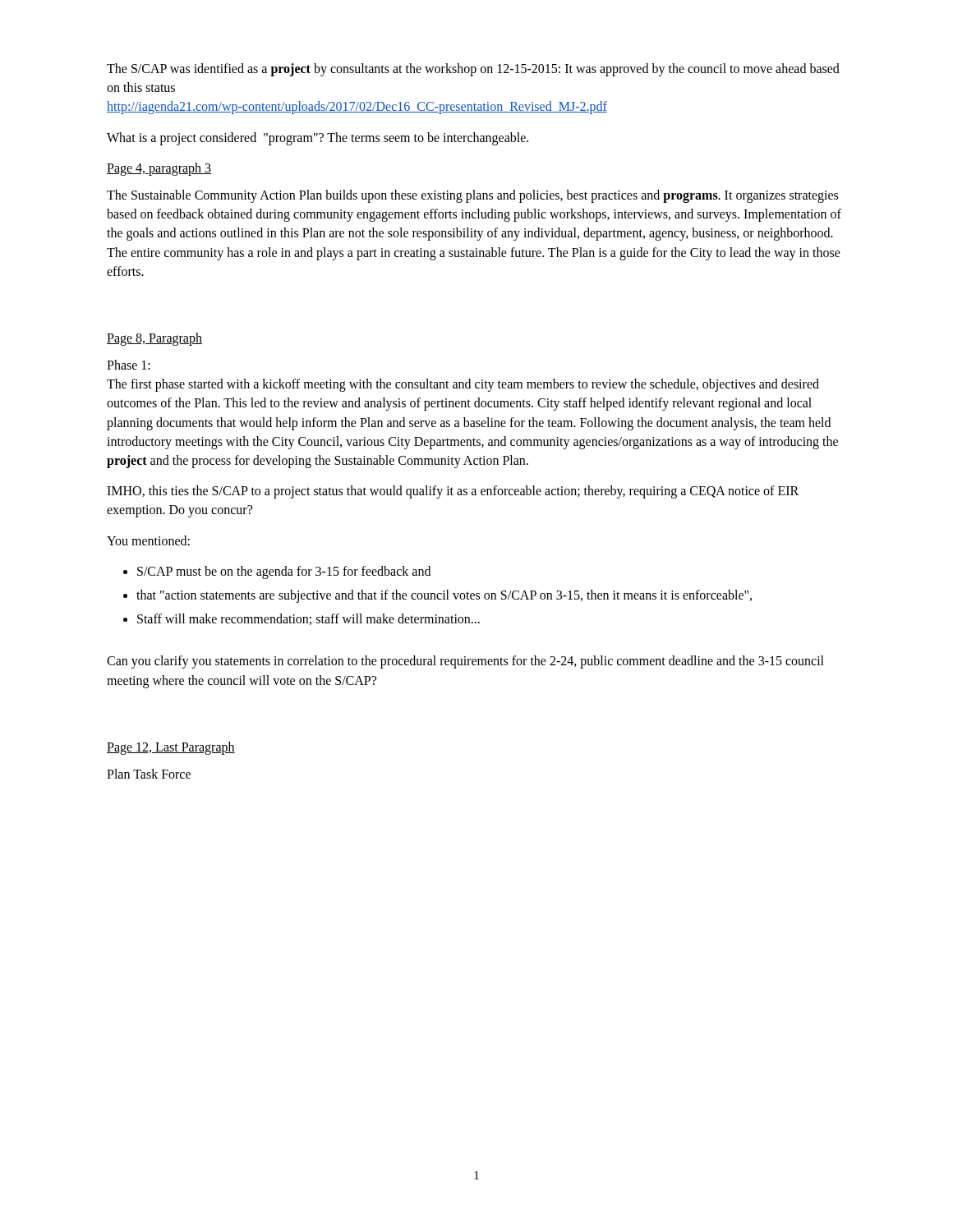Locate the list item that says "Staff will make recommendation; staff will"
This screenshot has width=953, height=1232.
pos(308,619)
